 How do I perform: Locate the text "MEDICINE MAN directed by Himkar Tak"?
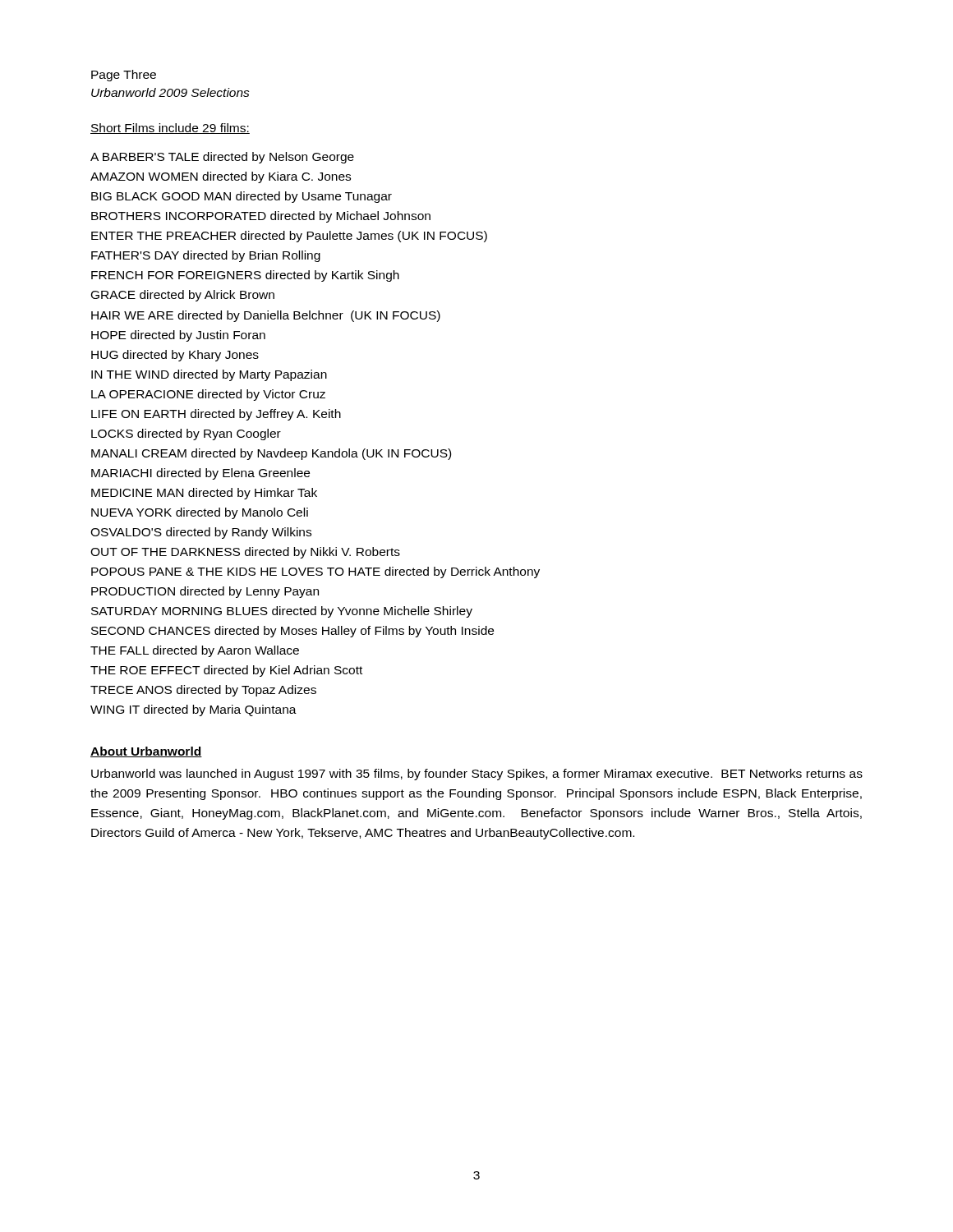coord(204,492)
